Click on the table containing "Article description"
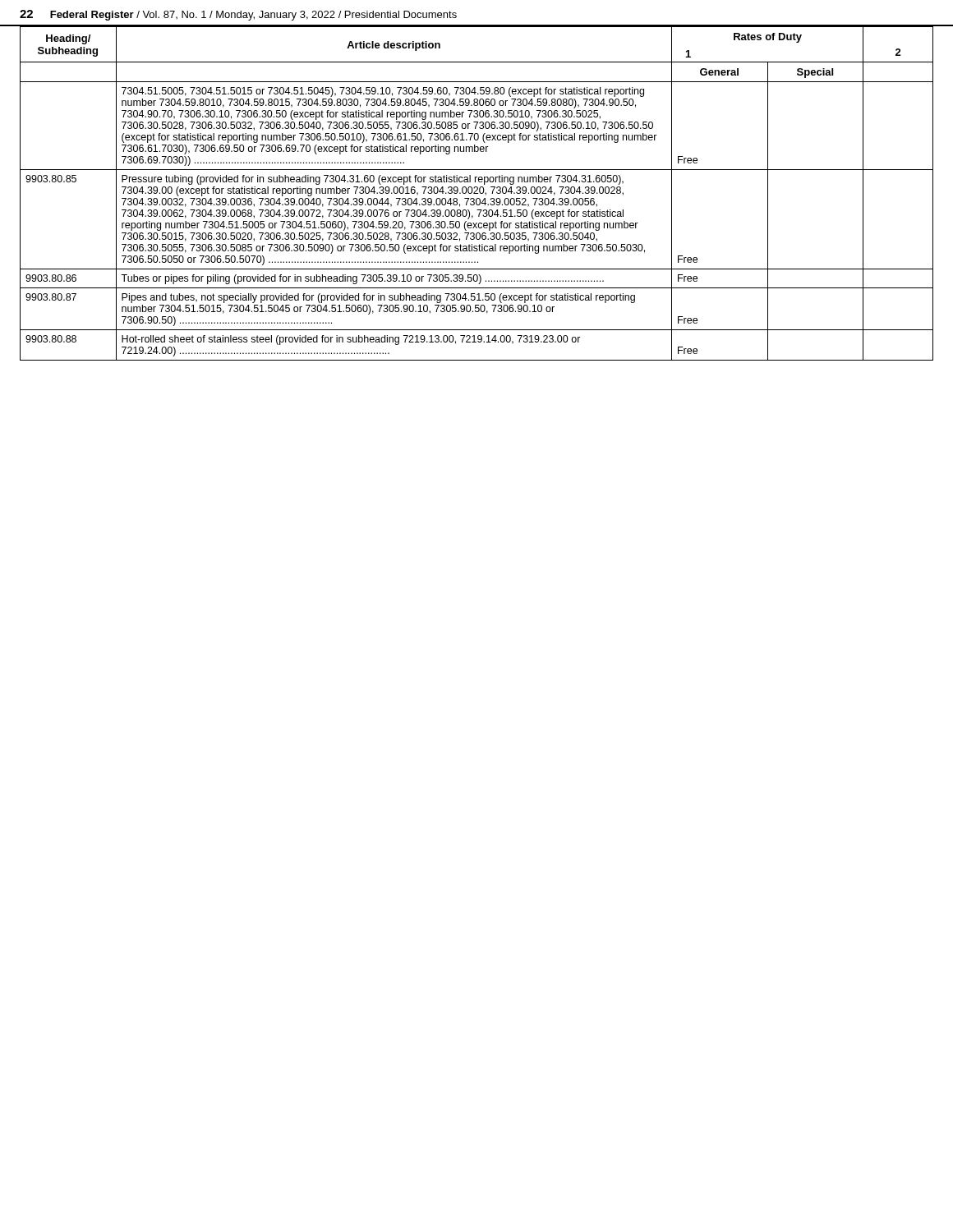The height and width of the screenshot is (1232, 953). (476, 193)
